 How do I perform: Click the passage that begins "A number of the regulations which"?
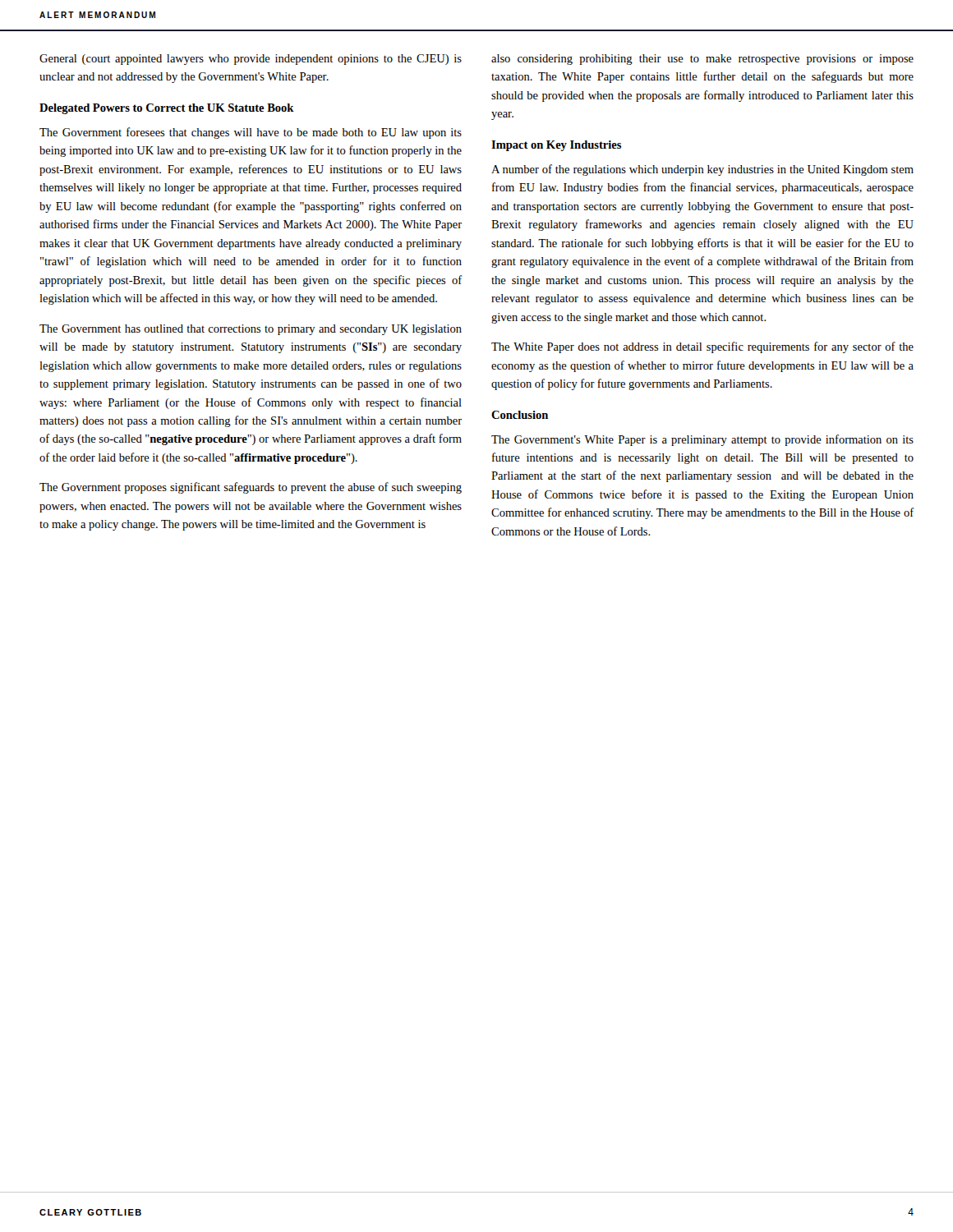pyautogui.click(x=702, y=243)
